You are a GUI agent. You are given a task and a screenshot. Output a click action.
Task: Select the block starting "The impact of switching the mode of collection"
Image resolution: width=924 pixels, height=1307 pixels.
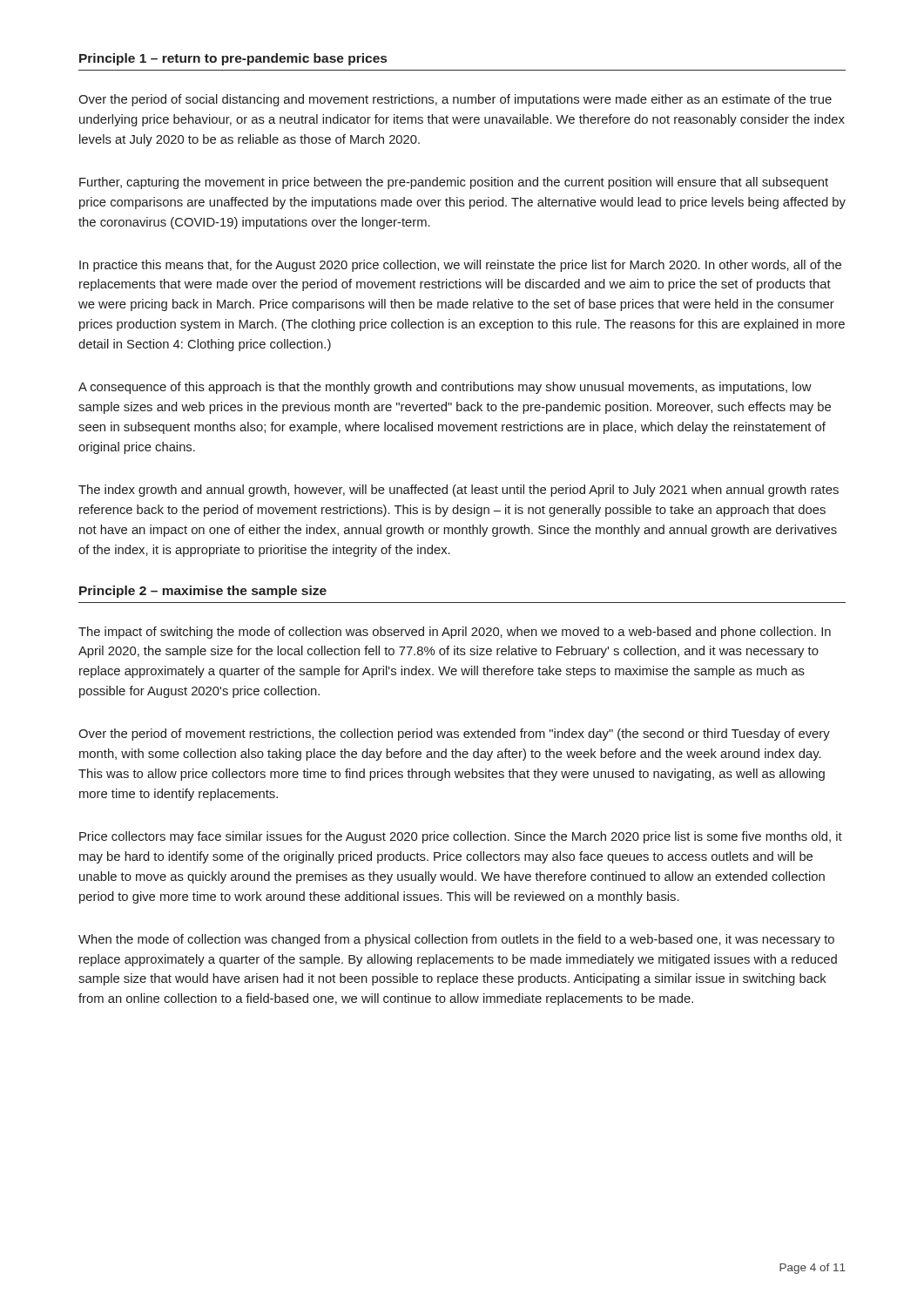click(455, 661)
